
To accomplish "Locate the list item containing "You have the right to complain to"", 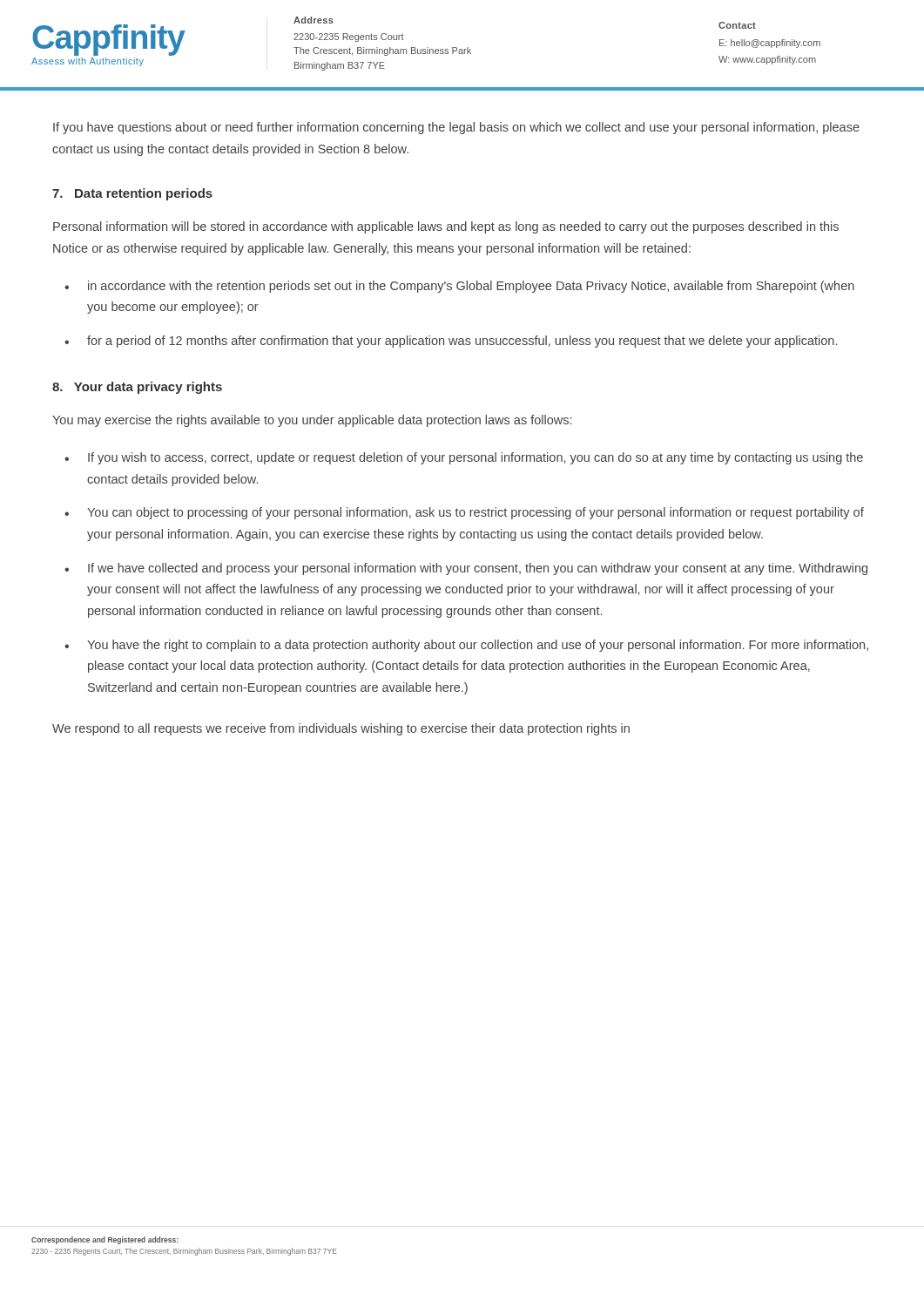I will pyautogui.click(x=478, y=666).
